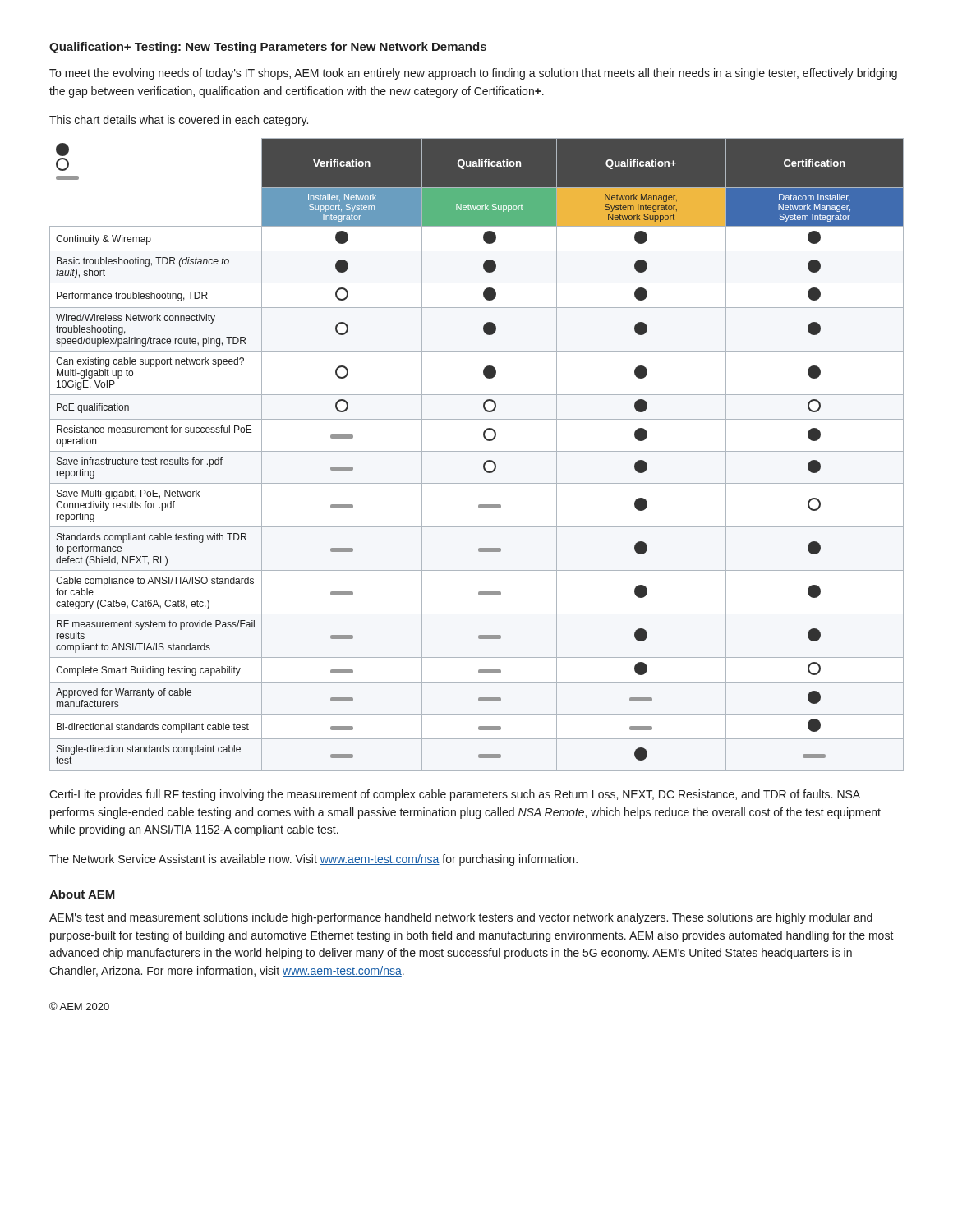Viewport: 953px width, 1232px height.
Task: Where is the passage that starts "This chart details what is"?
Action: click(179, 120)
